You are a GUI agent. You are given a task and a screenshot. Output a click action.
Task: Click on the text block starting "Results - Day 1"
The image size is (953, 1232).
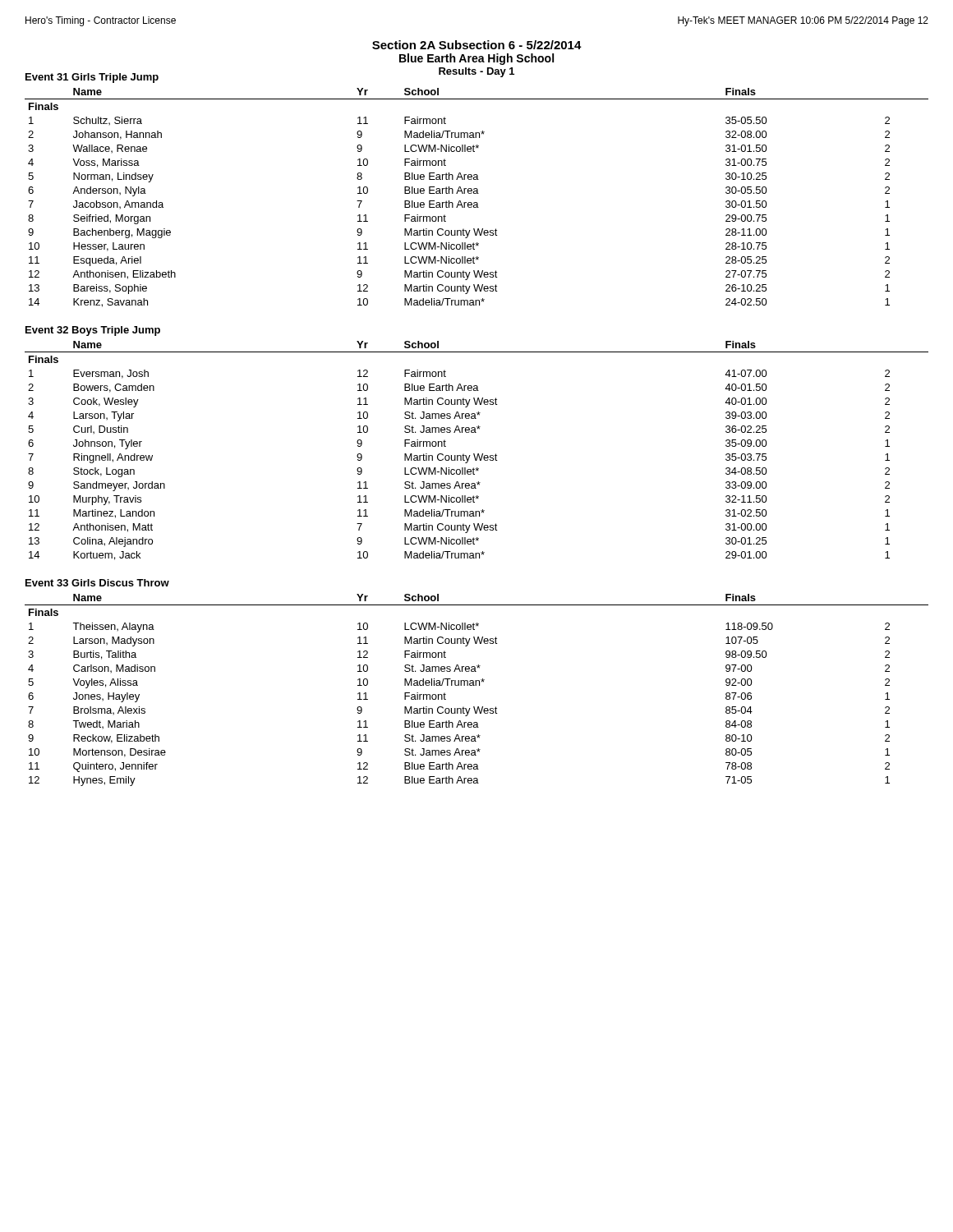[x=476, y=71]
